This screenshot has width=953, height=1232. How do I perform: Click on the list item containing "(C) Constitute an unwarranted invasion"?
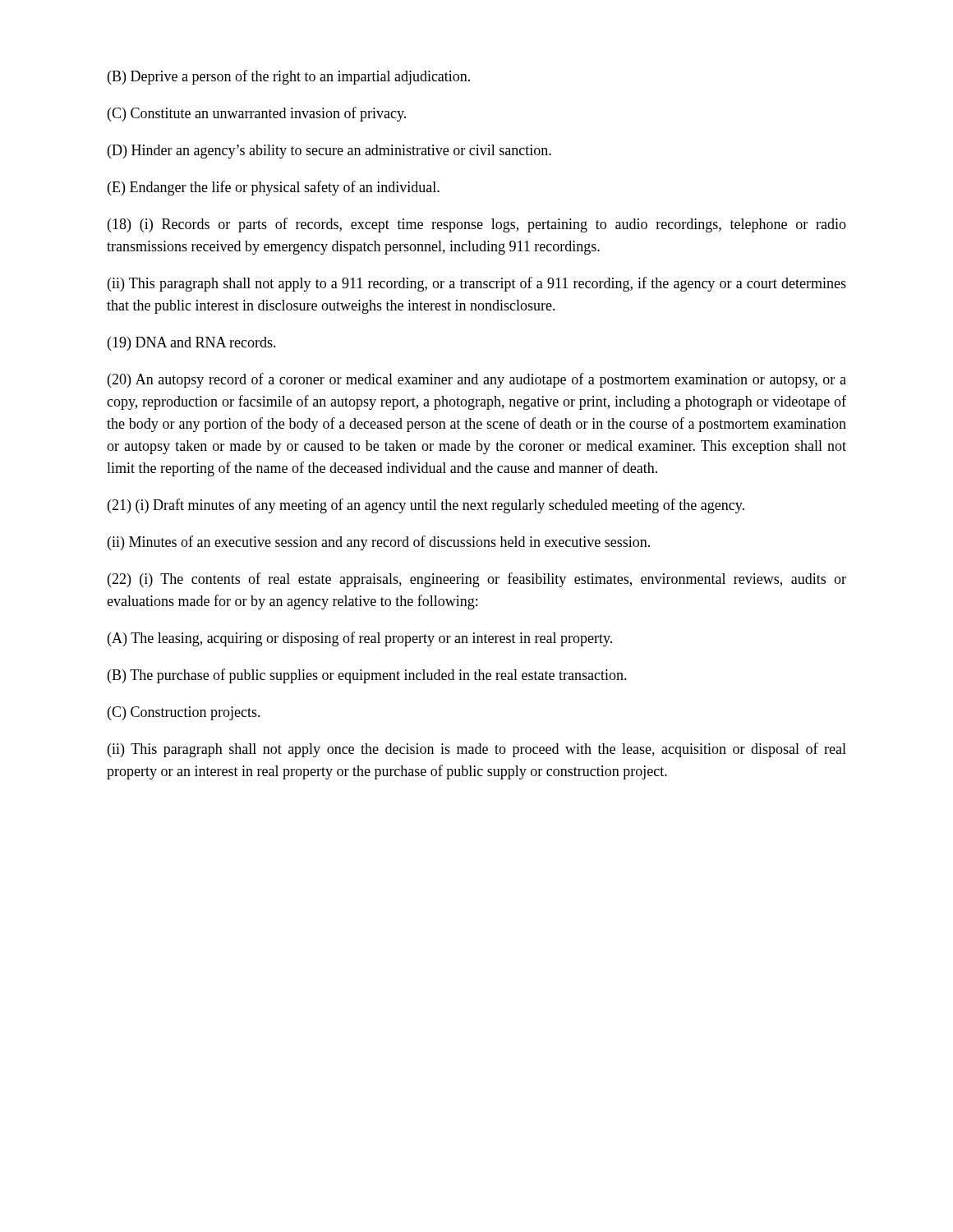pos(257,113)
